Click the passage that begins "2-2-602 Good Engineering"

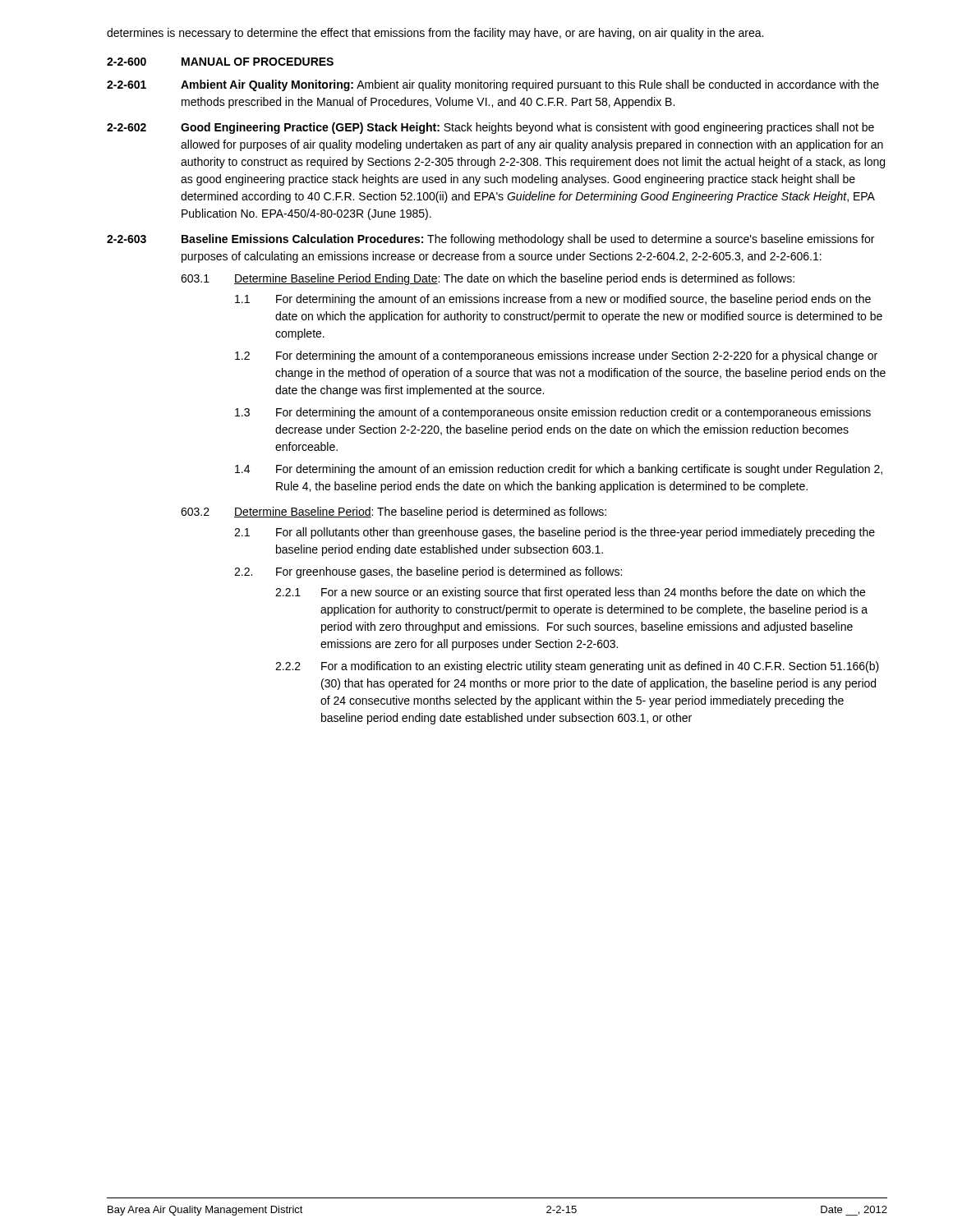point(497,171)
